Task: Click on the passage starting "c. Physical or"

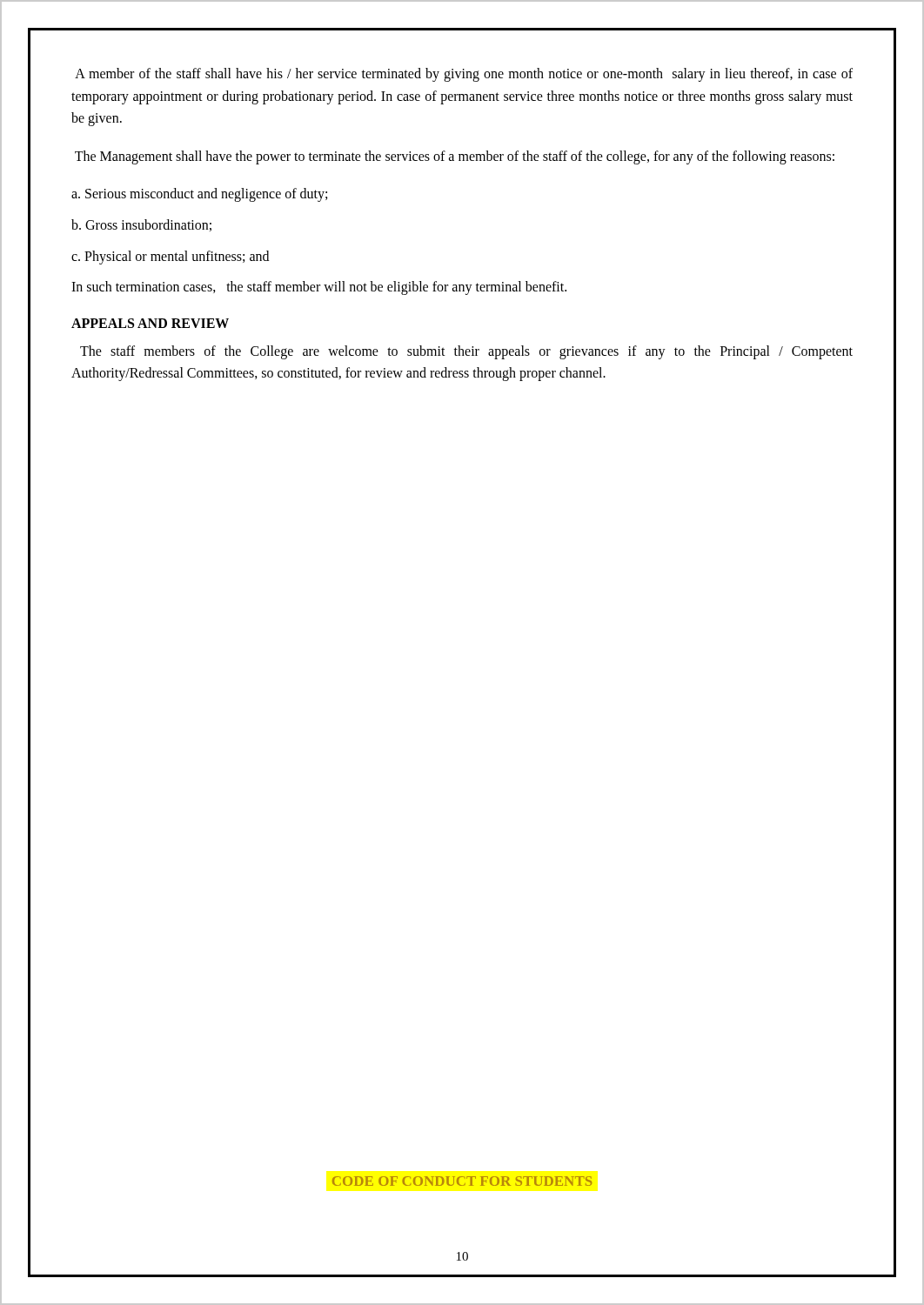Action: click(170, 256)
